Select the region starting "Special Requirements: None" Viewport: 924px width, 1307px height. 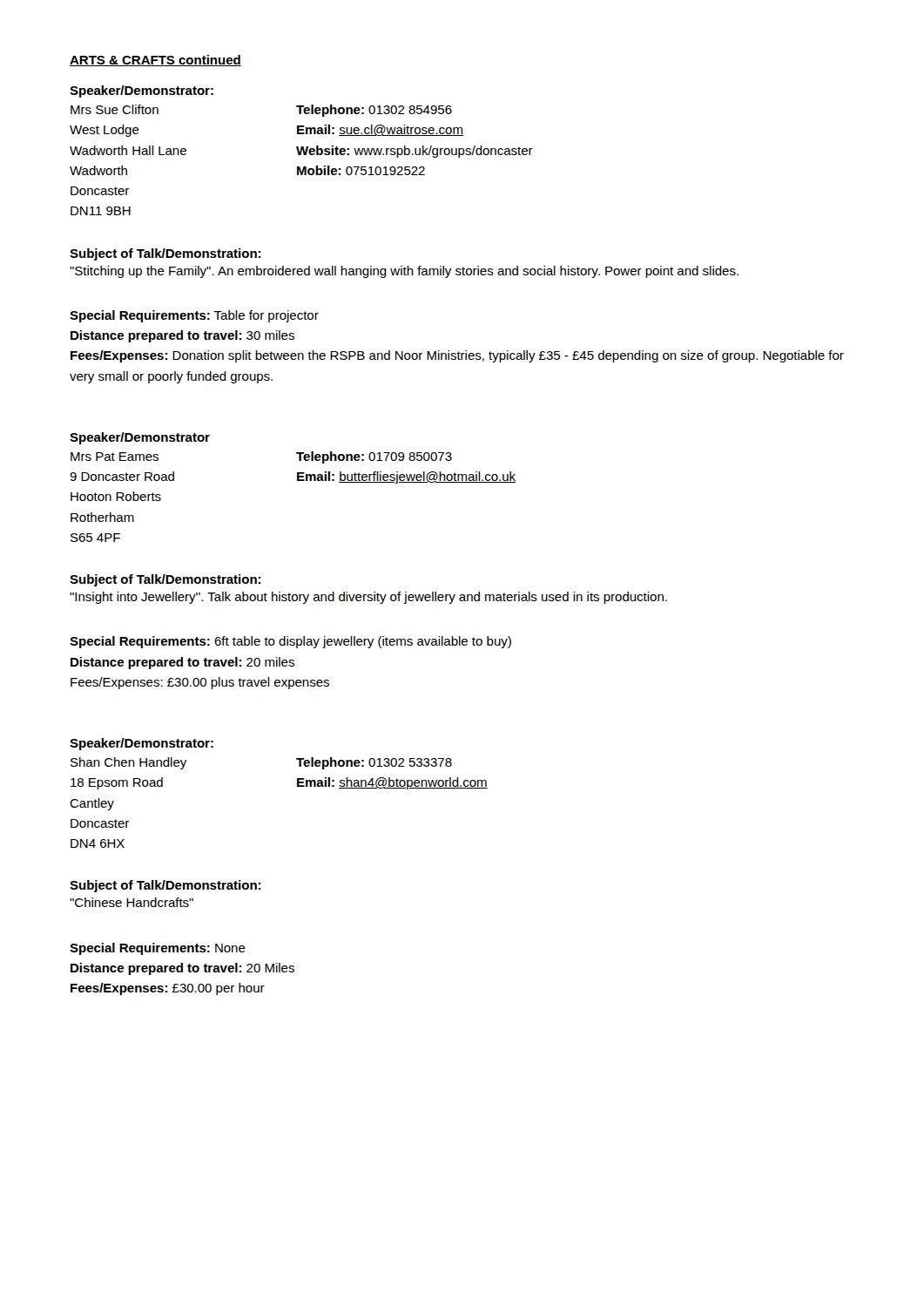(x=158, y=949)
